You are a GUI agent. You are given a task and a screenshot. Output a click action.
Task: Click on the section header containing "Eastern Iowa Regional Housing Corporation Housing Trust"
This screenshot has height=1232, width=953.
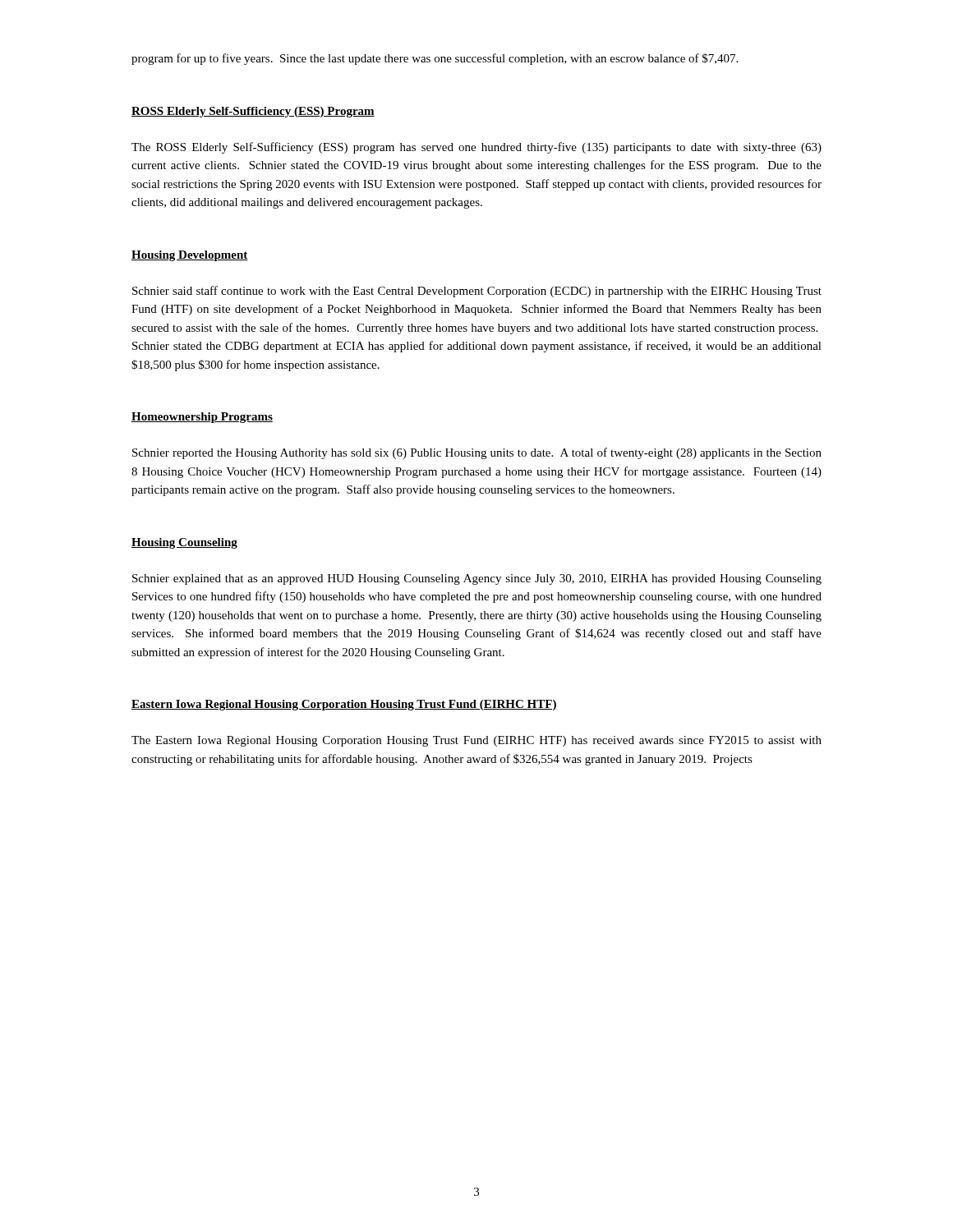344,704
